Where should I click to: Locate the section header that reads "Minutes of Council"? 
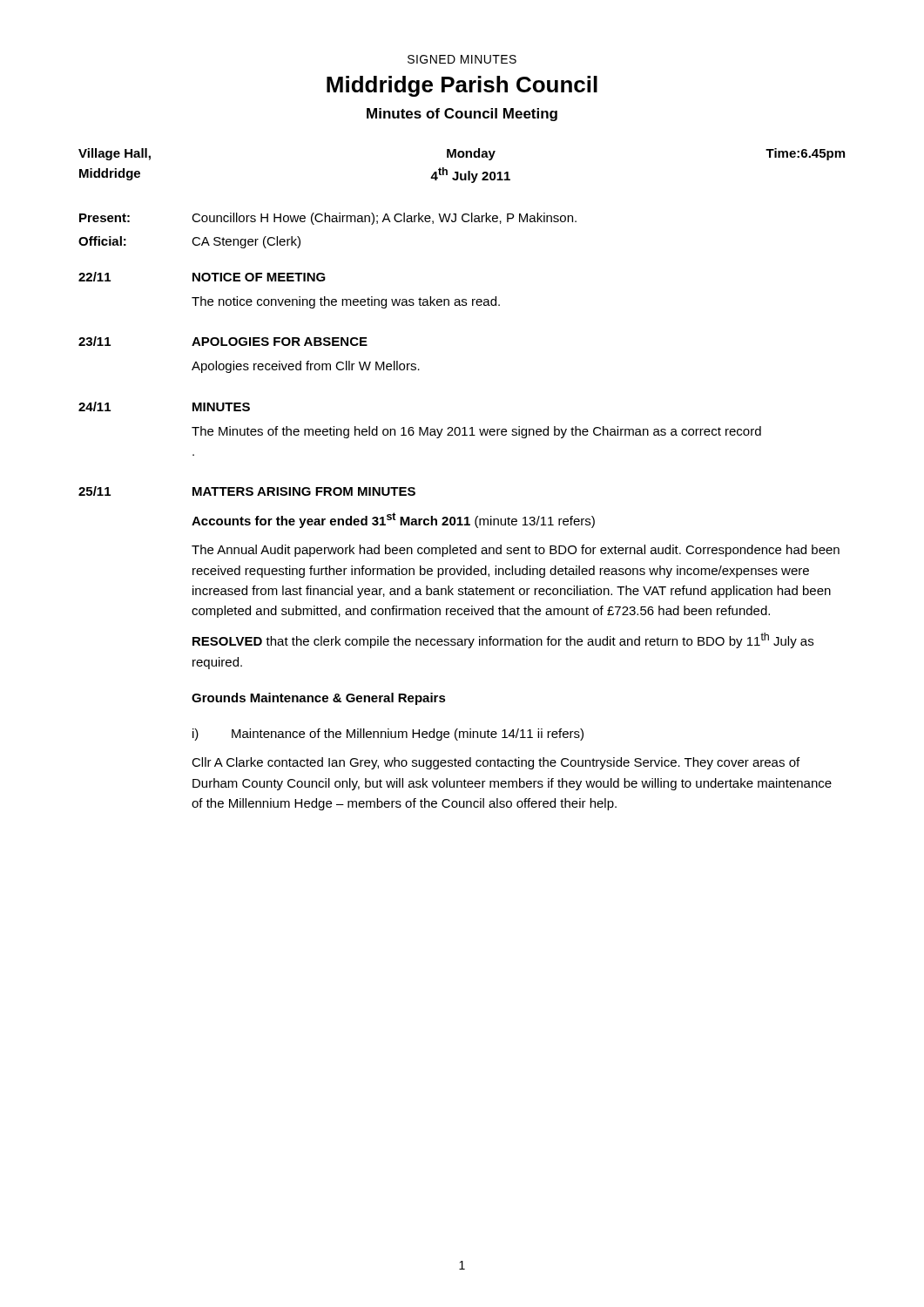tap(462, 114)
